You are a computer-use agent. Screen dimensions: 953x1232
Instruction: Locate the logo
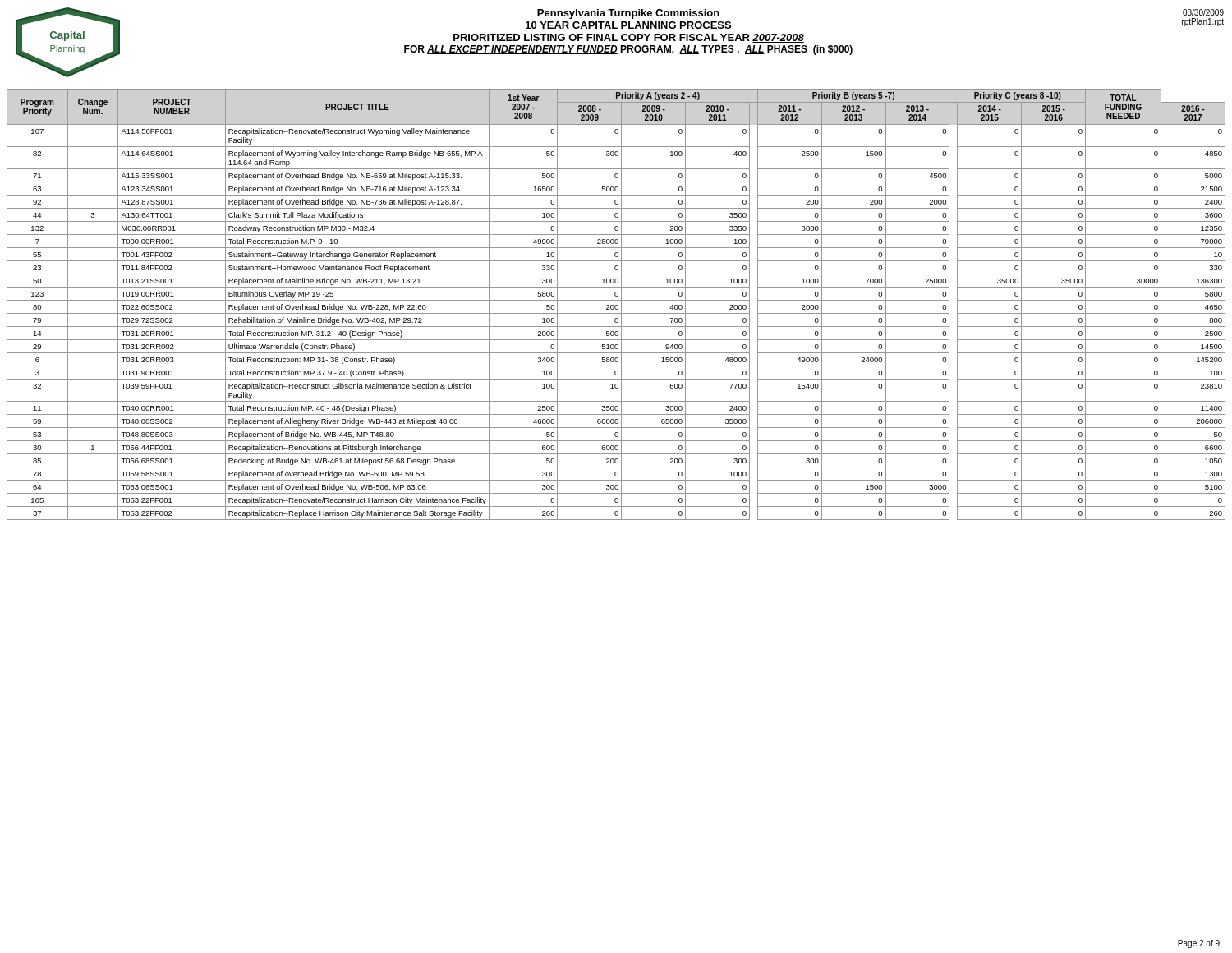pyautogui.click(x=68, y=41)
